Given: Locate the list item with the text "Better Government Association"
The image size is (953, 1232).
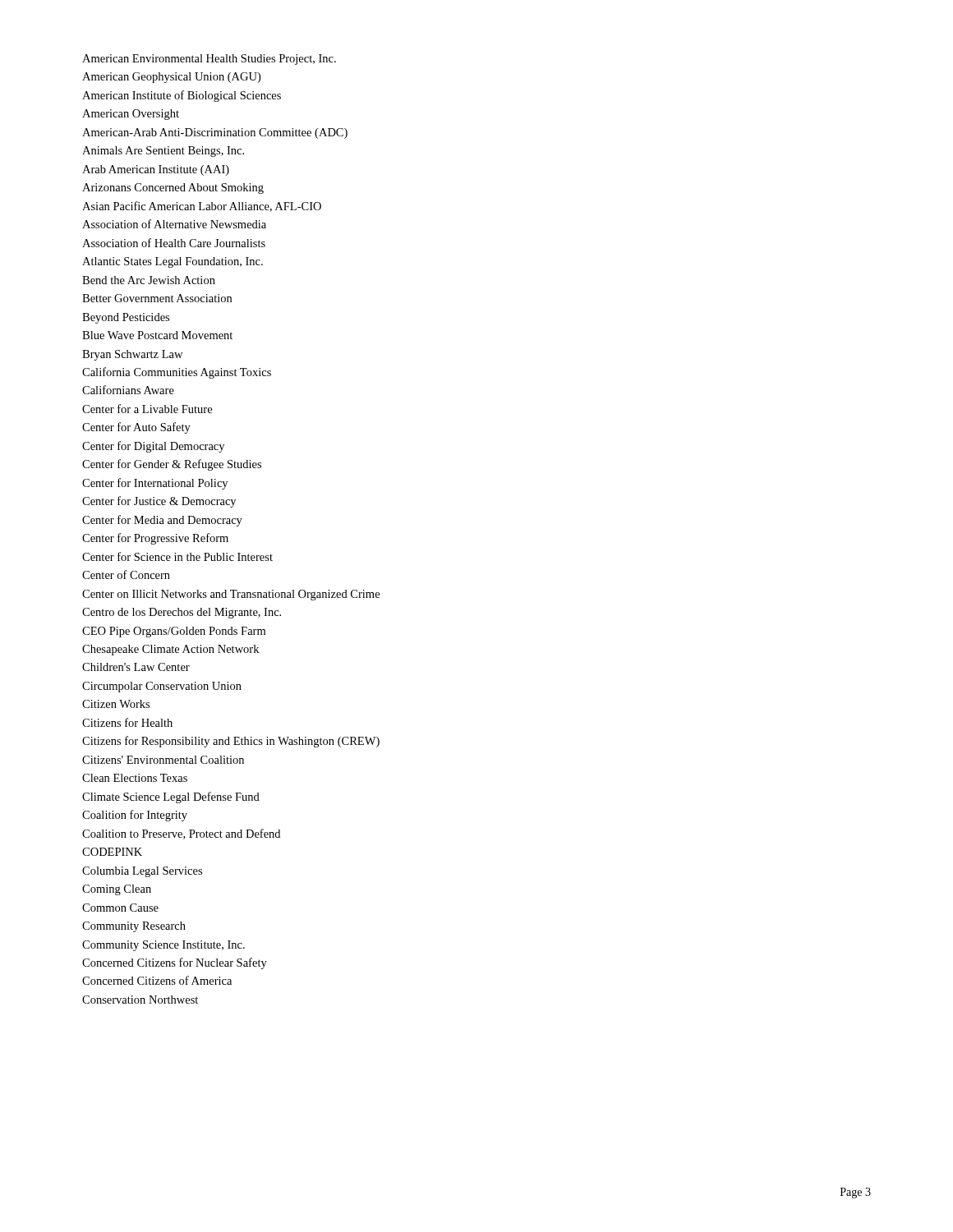Looking at the screenshot, I should [x=157, y=298].
